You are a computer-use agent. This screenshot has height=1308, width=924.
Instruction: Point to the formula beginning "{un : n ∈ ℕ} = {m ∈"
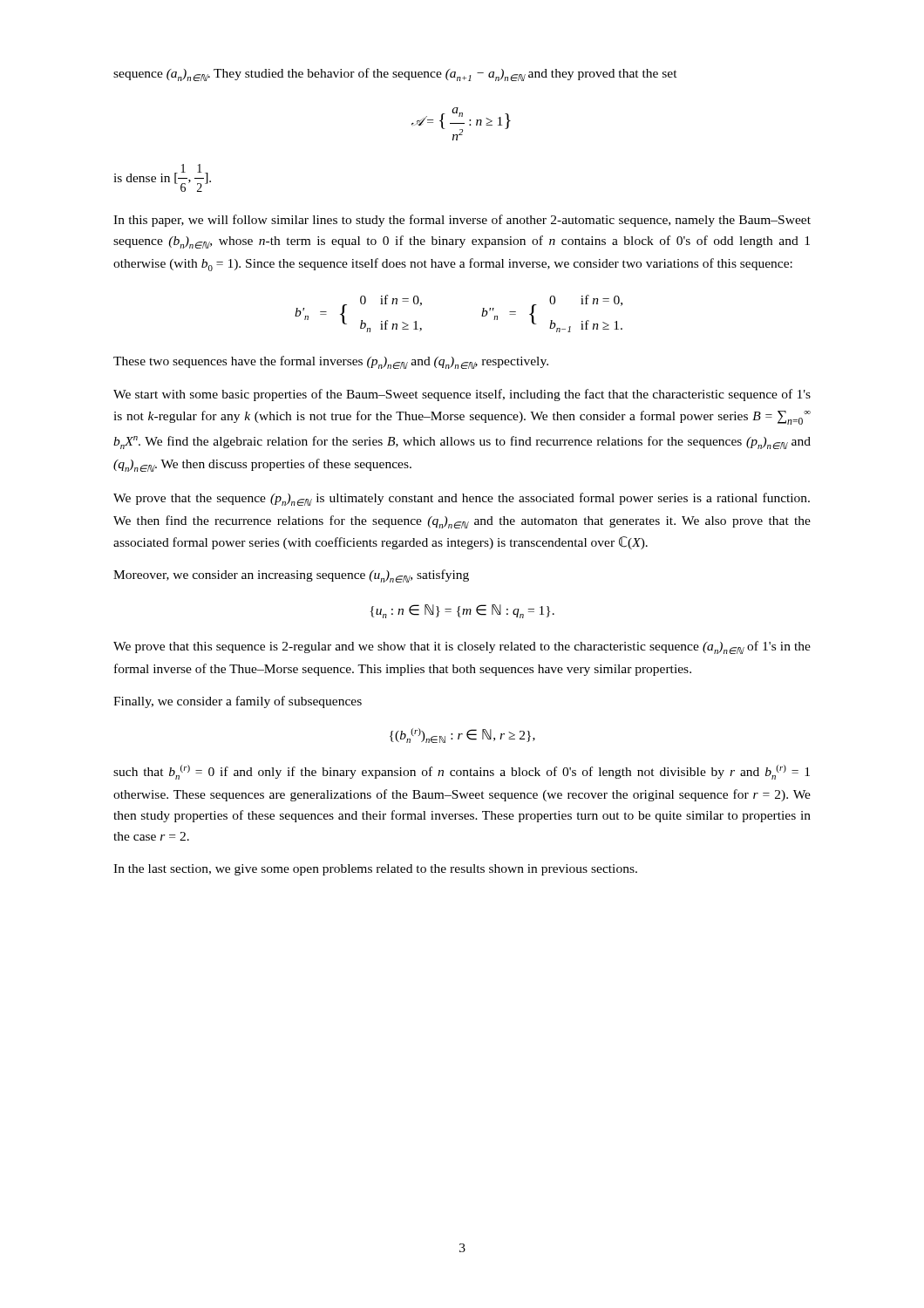coord(462,611)
